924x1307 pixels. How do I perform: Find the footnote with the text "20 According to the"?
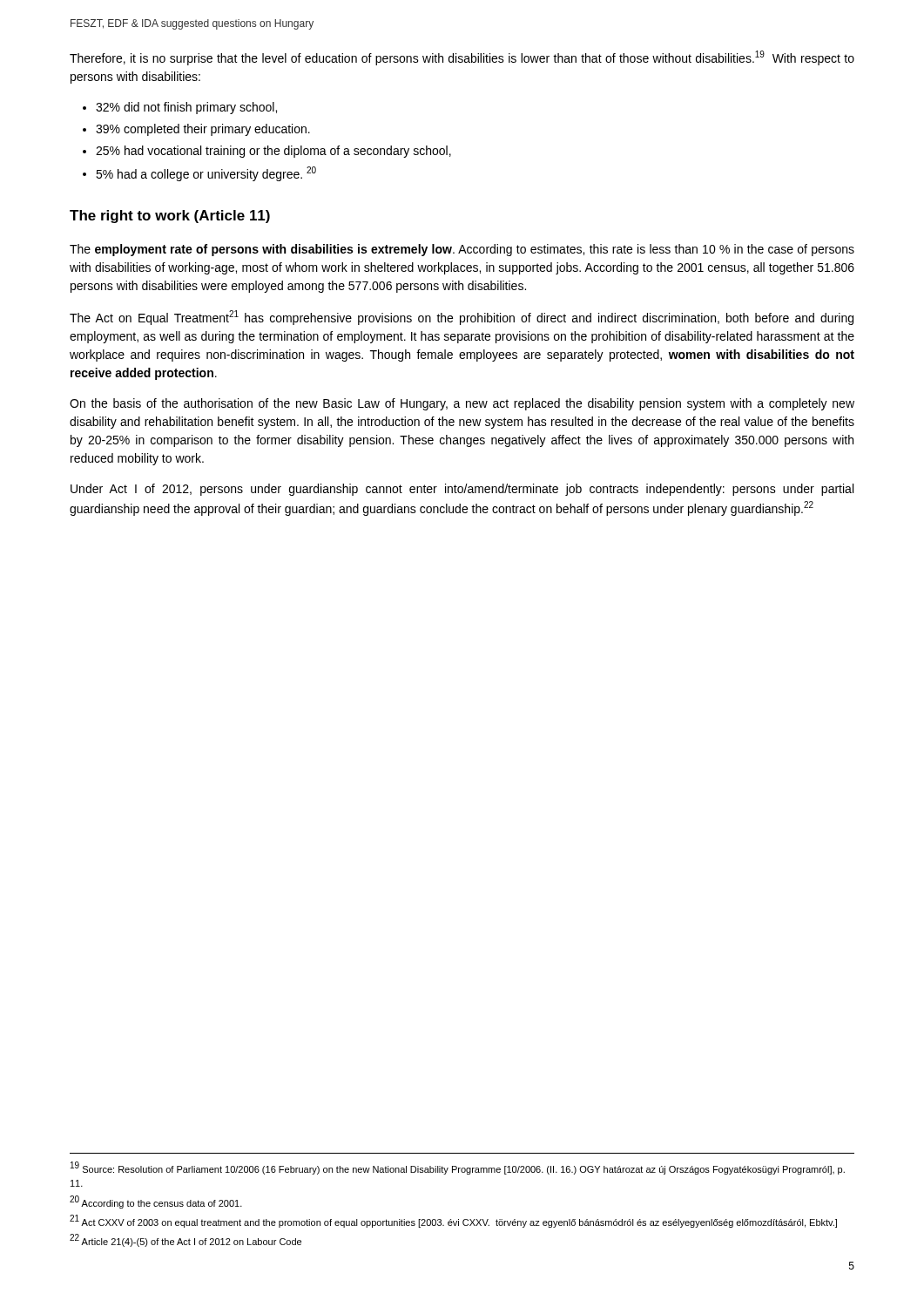[x=156, y=1201]
